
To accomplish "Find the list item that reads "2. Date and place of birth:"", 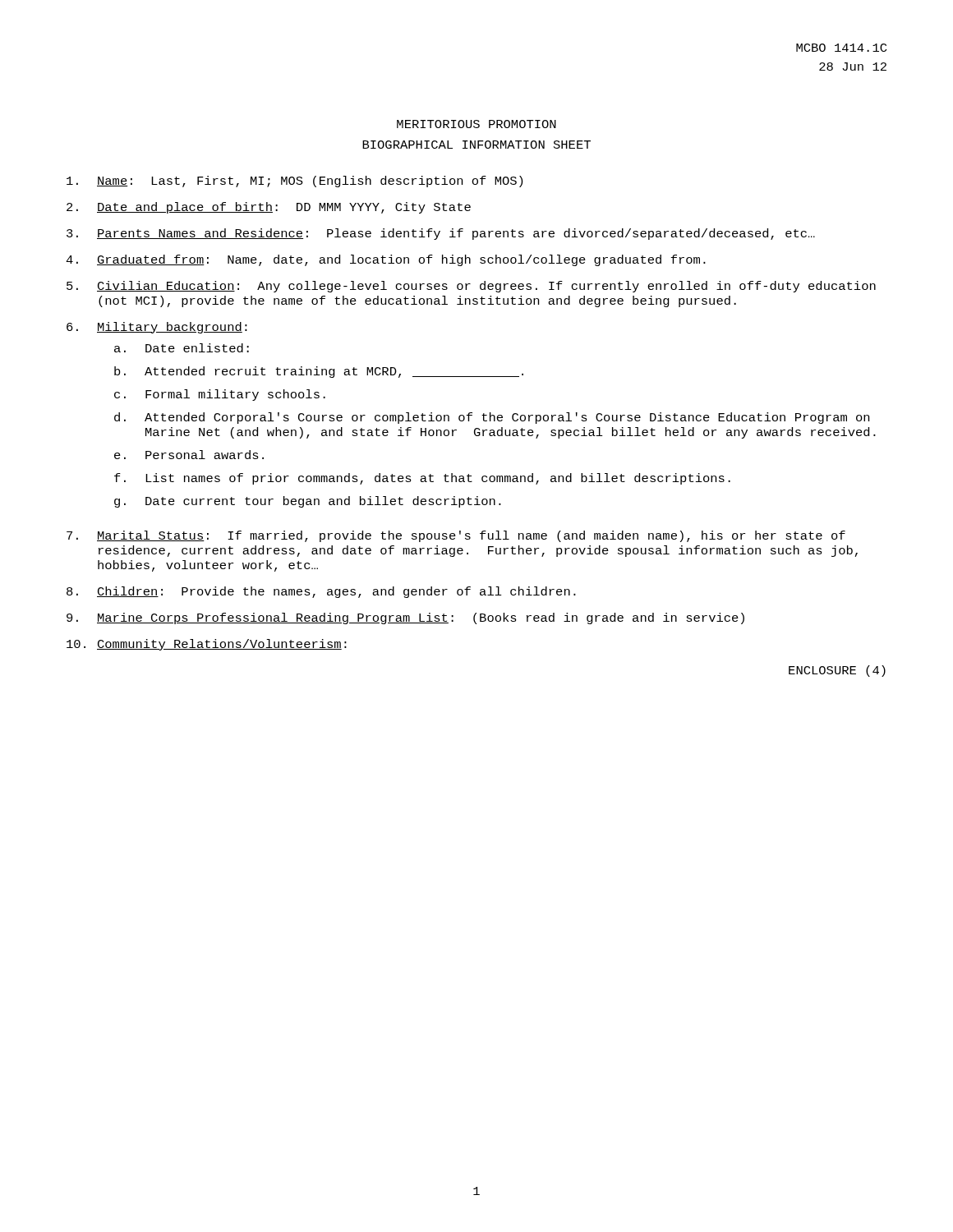I will [476, 207].
